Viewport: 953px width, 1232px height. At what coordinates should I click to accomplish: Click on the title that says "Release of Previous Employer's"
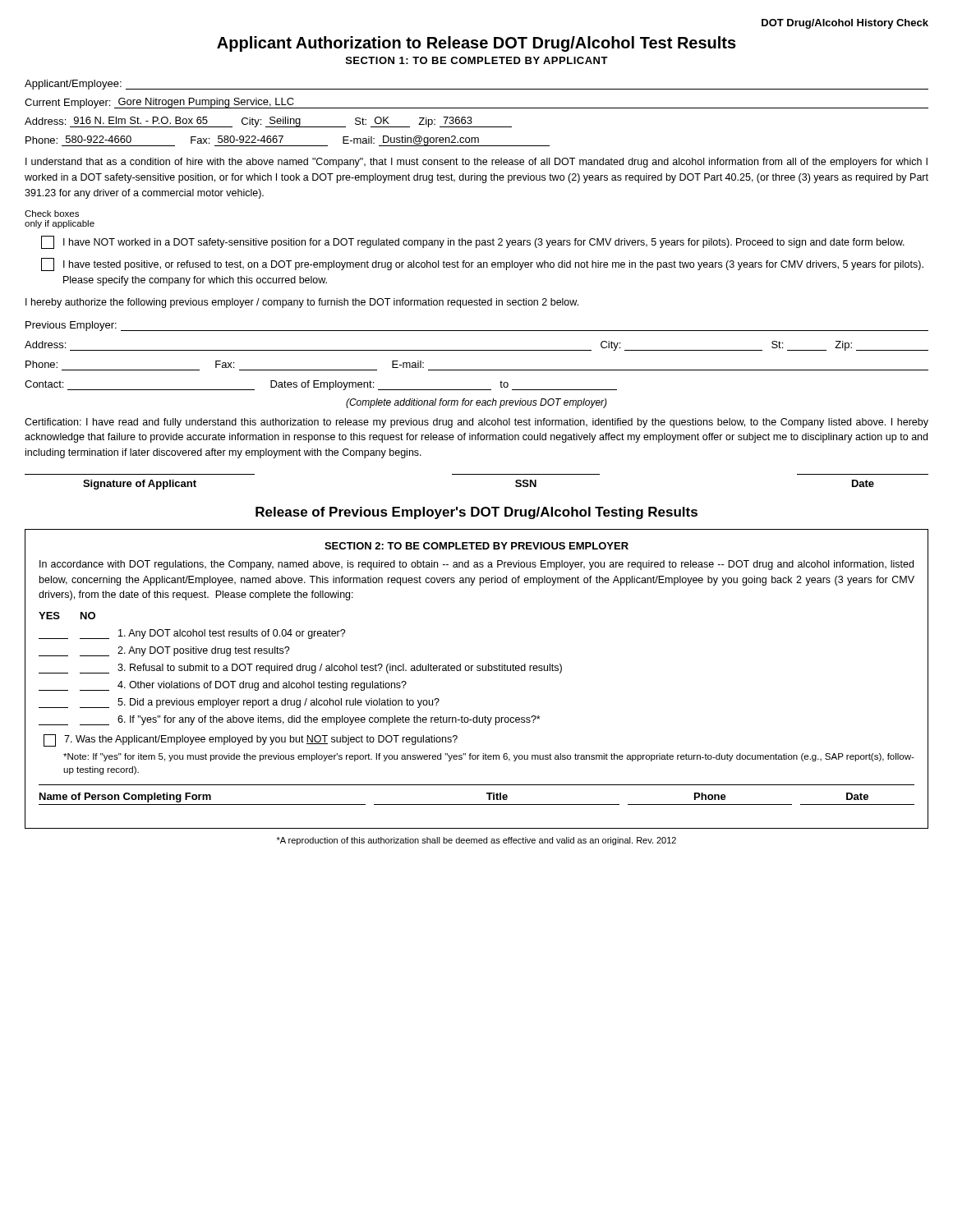coord(476,512)
